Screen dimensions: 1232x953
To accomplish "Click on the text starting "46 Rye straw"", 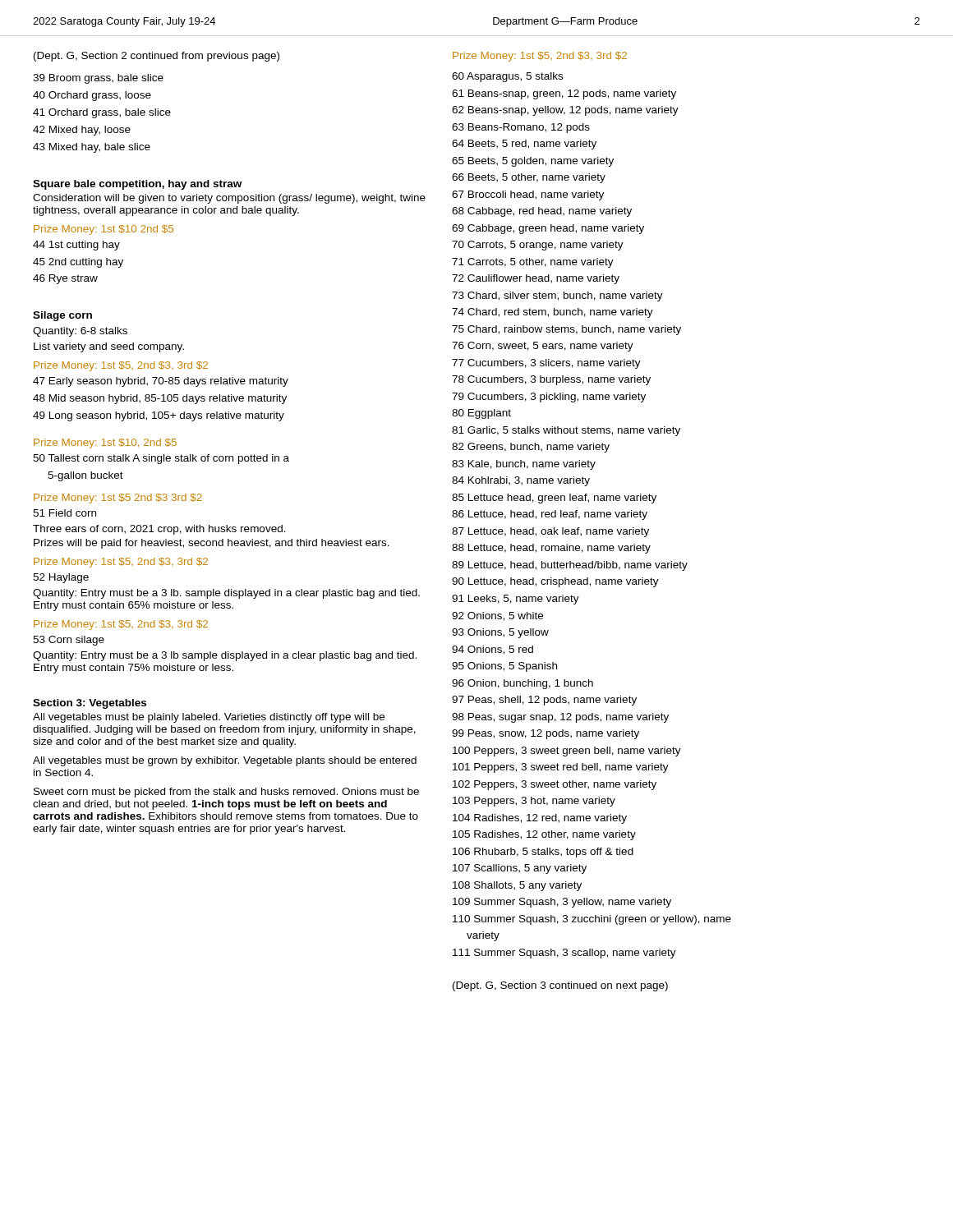I will click(65, 278).
